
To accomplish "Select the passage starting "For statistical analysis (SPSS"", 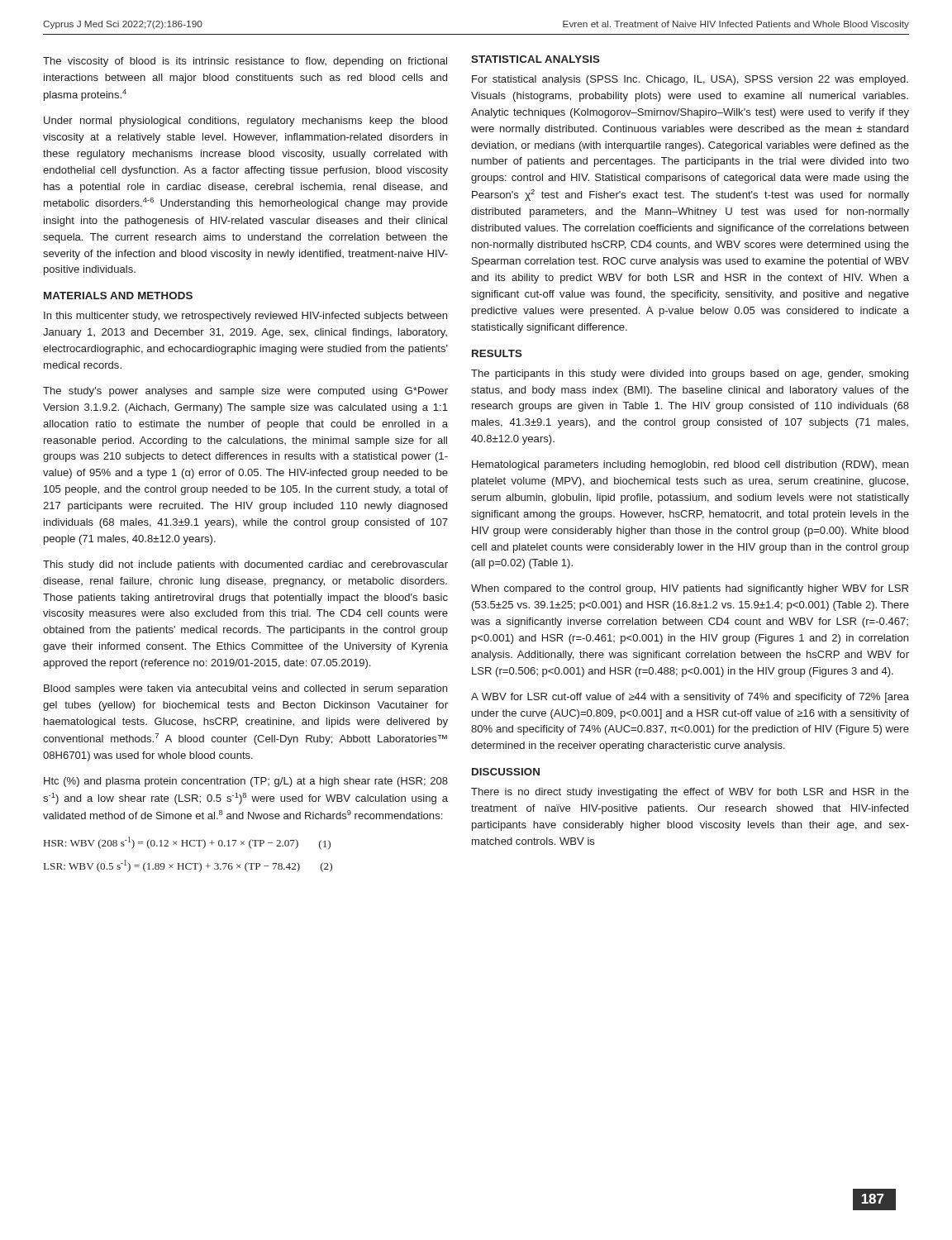I will point(690,203).
